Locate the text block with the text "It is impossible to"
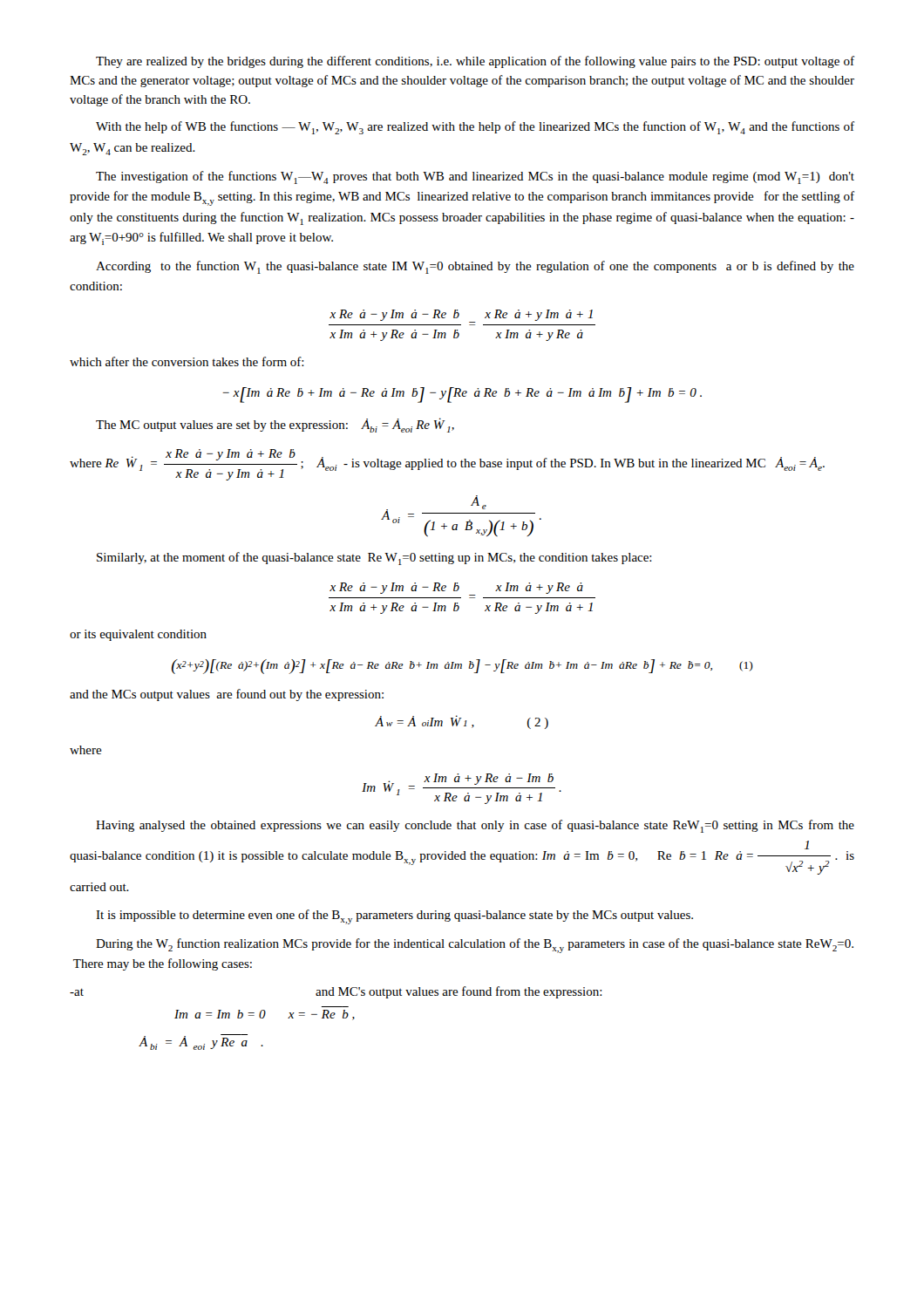The width and height of the screenshot is (924, 1308). click(395, 916)
